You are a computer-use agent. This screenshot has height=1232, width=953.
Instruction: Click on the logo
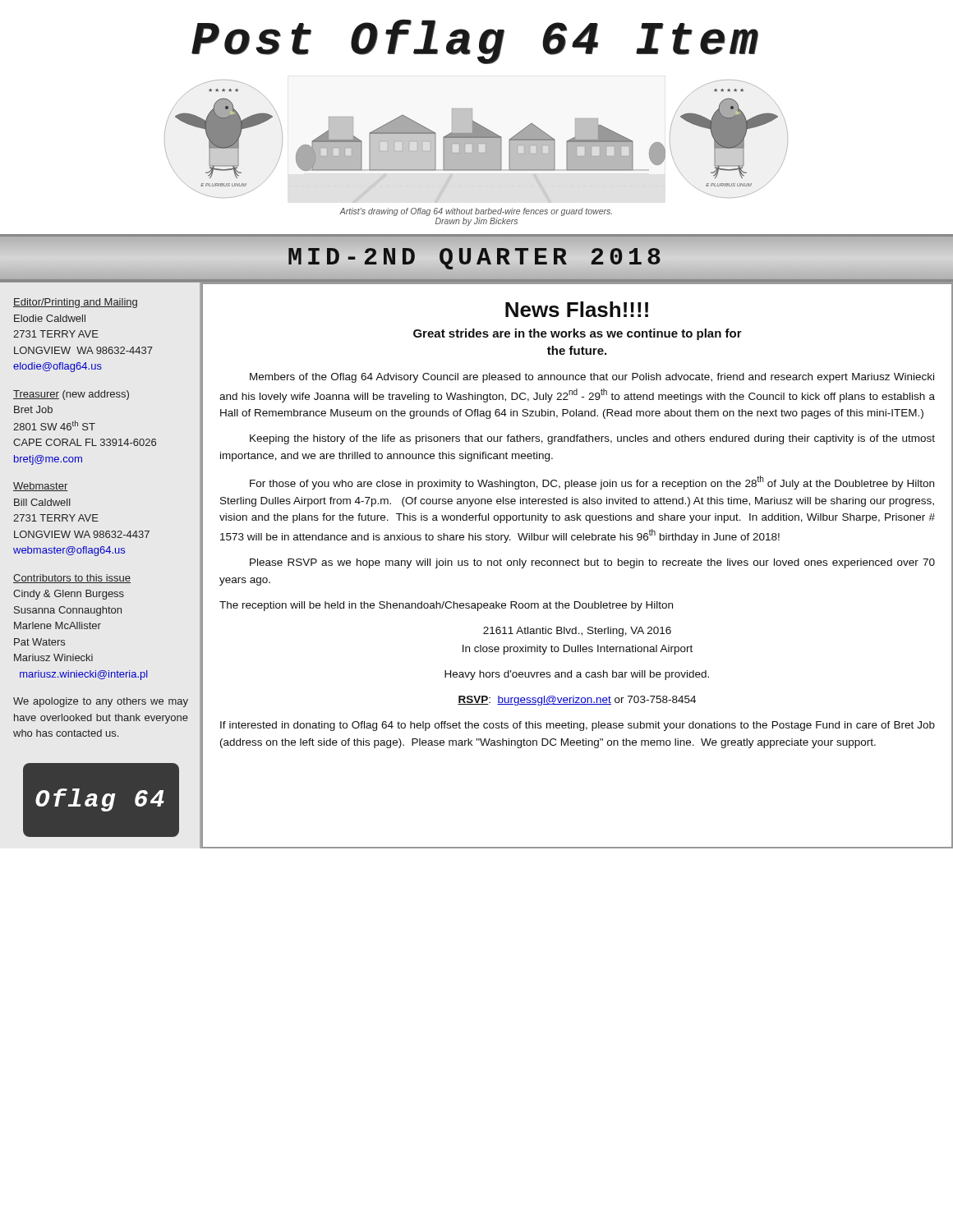pos(101,796)
